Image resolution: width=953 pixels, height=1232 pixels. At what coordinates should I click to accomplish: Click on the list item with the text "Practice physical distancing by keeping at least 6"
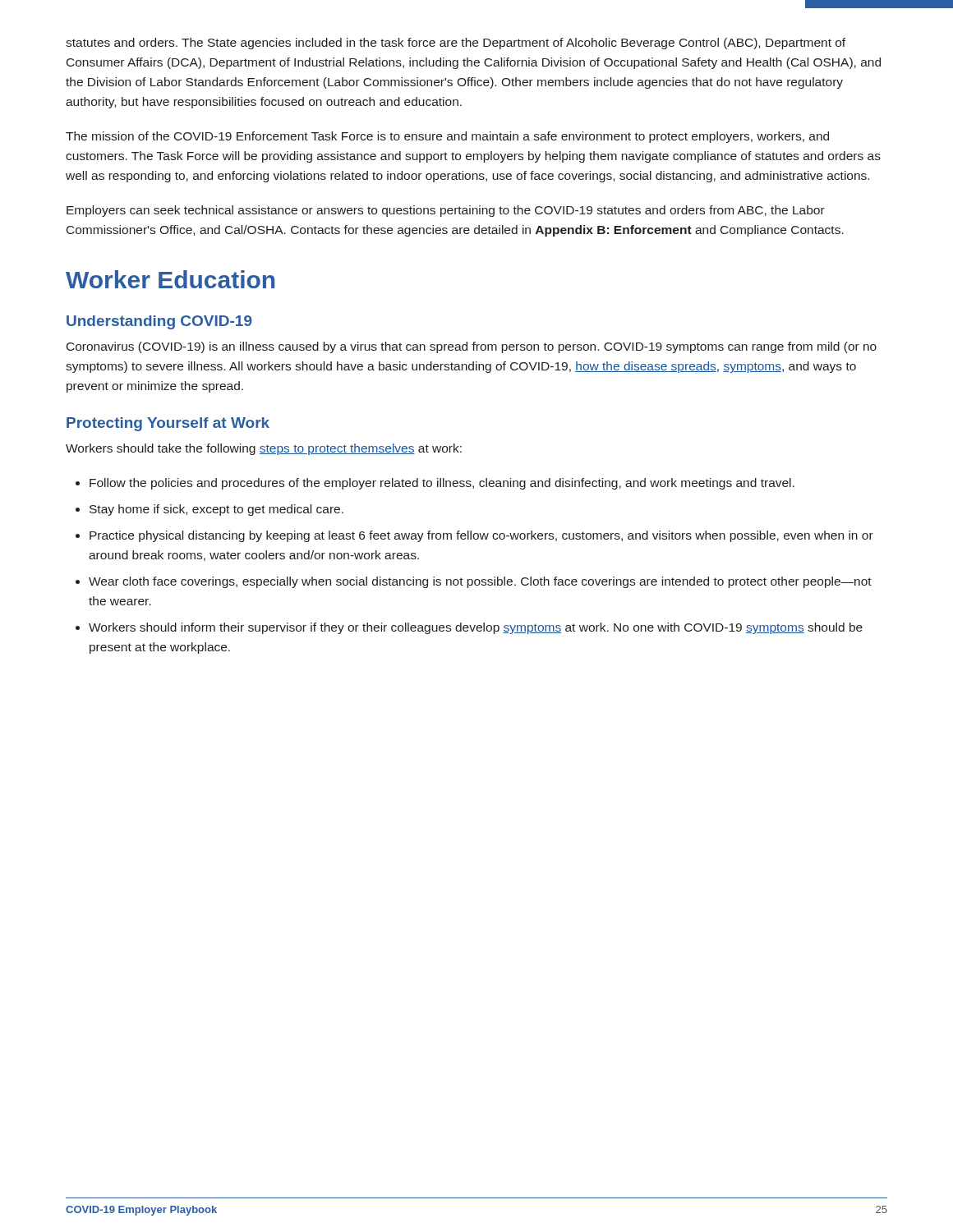481,545
